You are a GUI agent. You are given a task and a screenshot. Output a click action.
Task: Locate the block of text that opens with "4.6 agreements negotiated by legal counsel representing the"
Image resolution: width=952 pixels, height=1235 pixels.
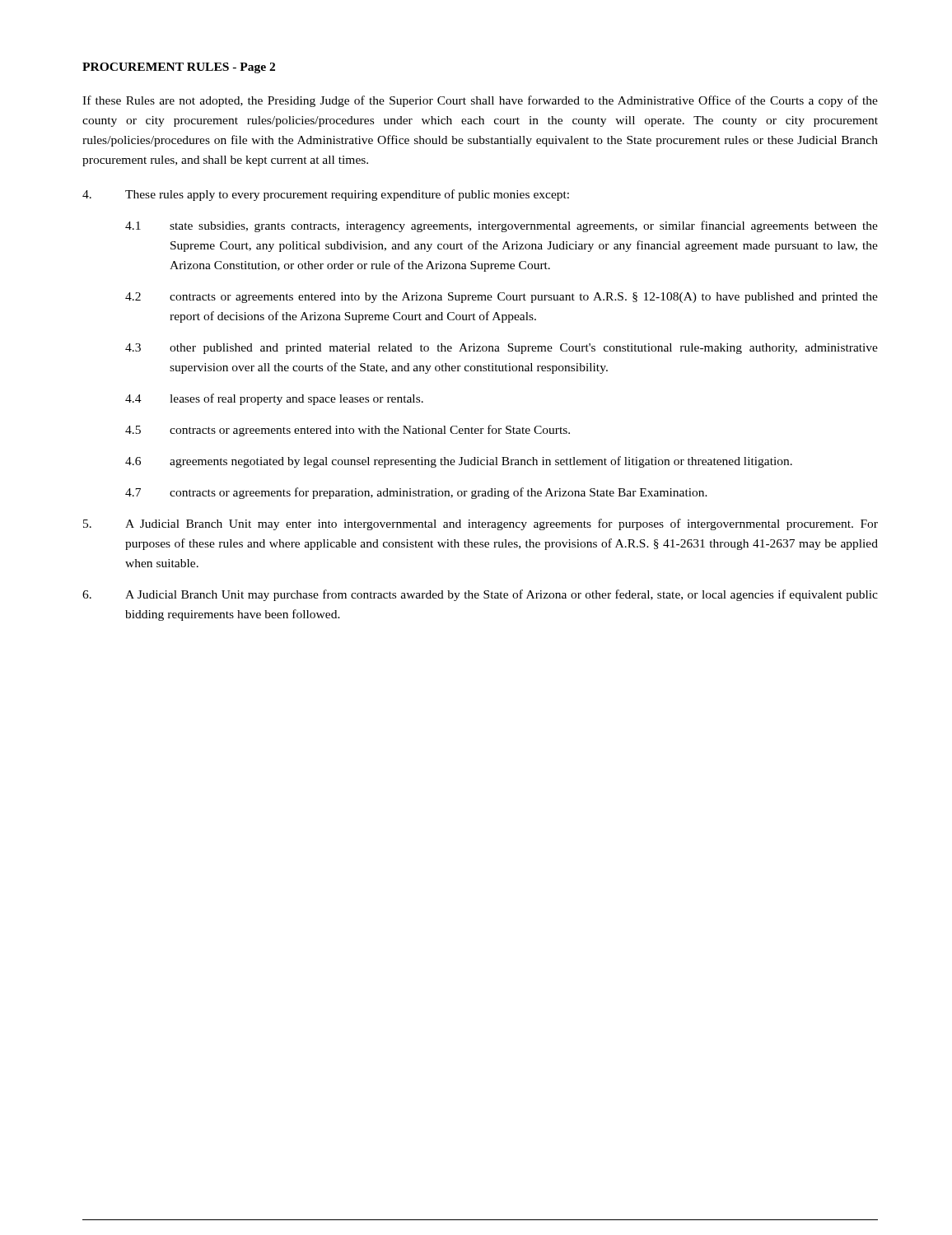502,461
